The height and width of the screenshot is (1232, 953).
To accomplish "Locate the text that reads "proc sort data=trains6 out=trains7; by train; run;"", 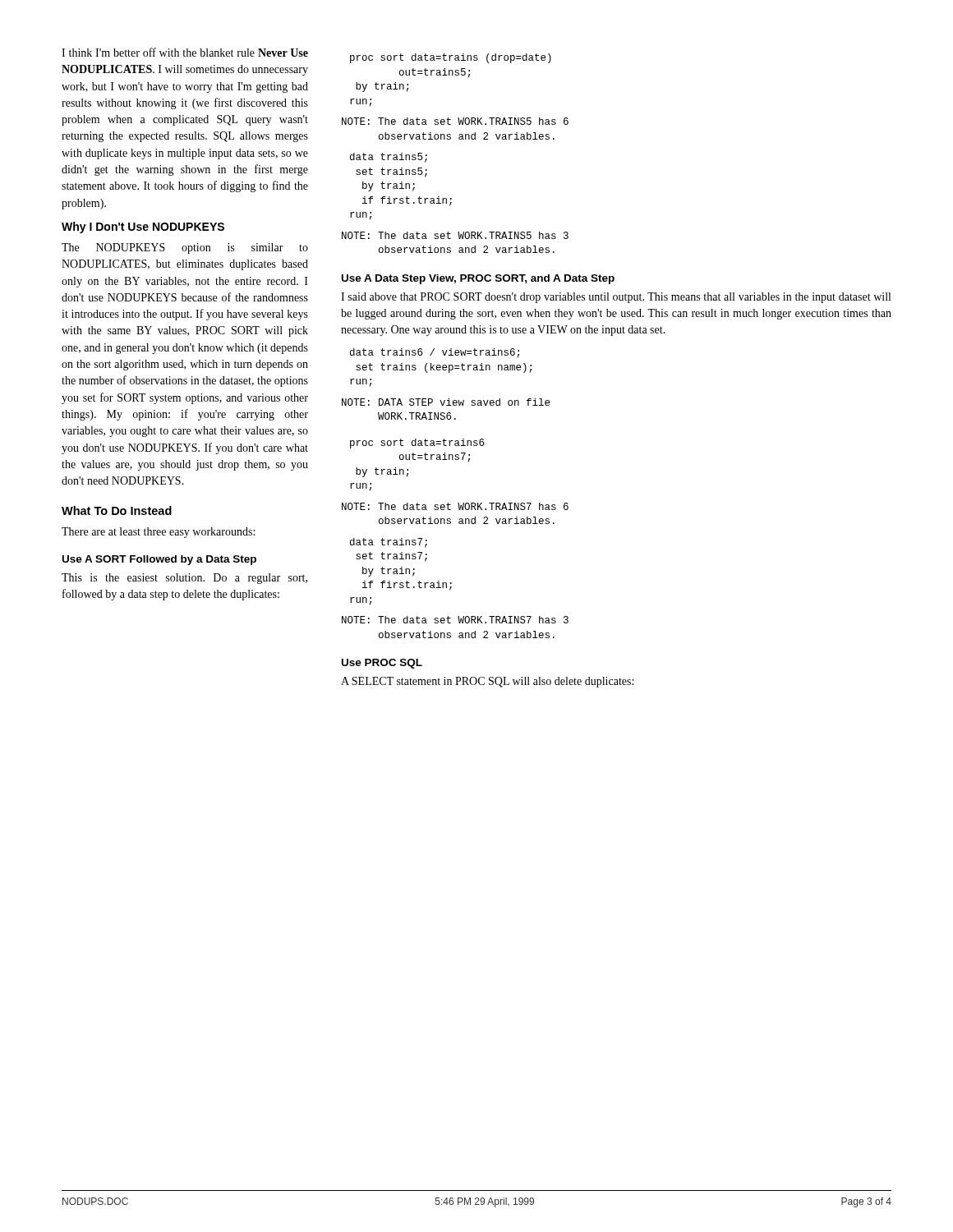I will 417,444.
